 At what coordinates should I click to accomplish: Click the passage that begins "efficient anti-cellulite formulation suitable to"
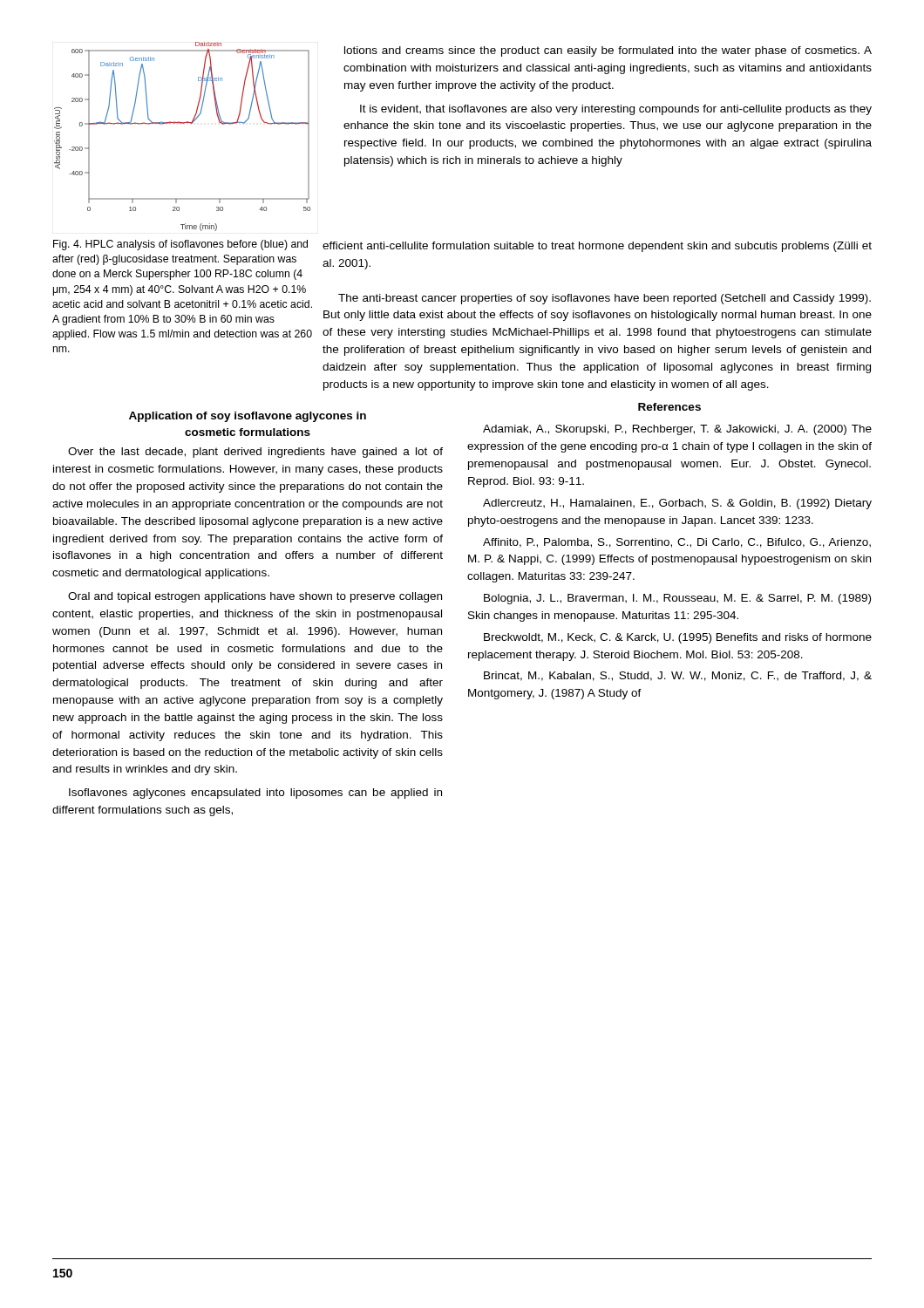coord(597,316)
